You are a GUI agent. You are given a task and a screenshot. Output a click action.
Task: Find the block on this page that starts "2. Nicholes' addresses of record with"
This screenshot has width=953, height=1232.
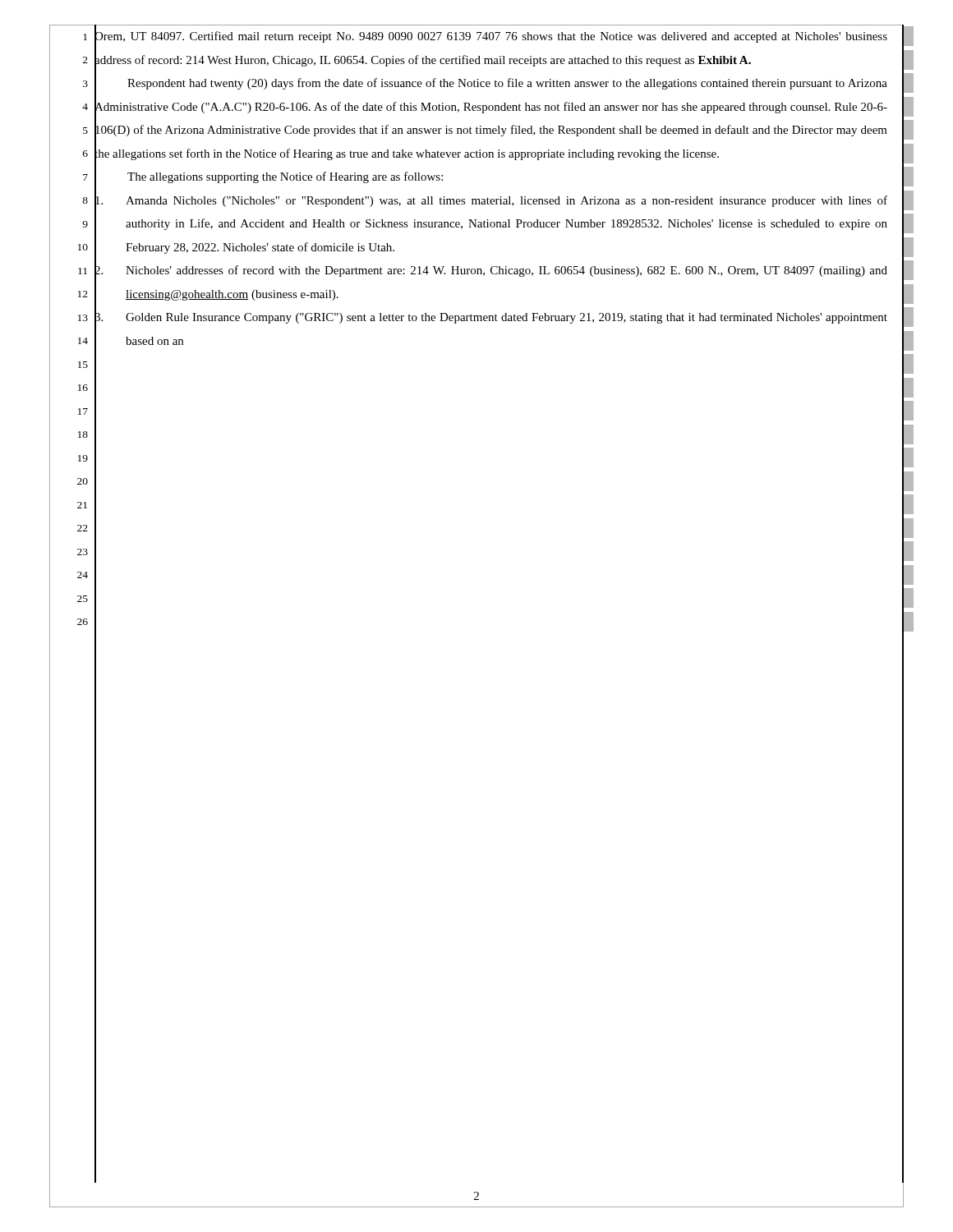click(x=491, y=282)
